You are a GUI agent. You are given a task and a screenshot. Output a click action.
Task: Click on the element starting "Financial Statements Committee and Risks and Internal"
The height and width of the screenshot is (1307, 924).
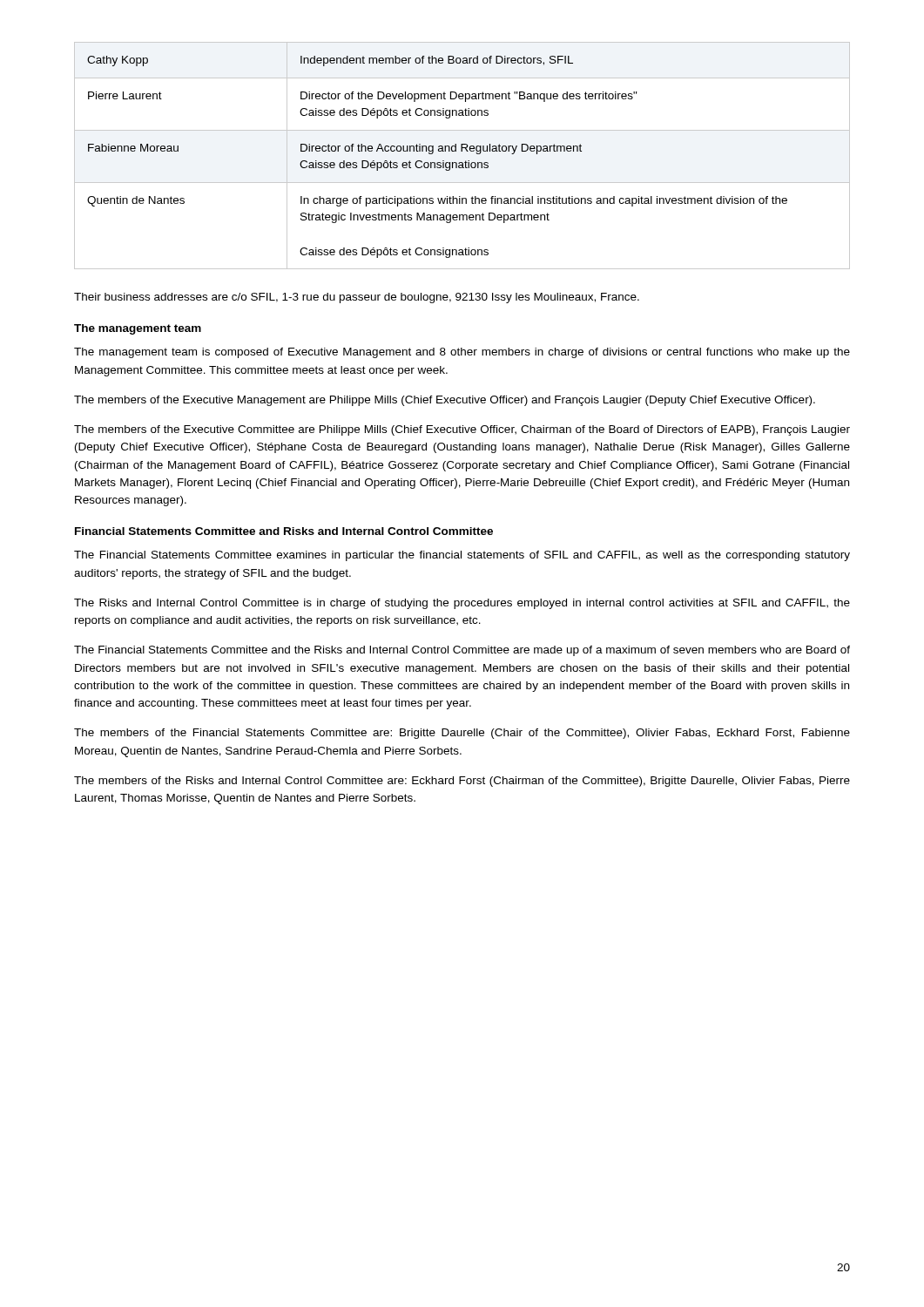click(x=284, y=531)
